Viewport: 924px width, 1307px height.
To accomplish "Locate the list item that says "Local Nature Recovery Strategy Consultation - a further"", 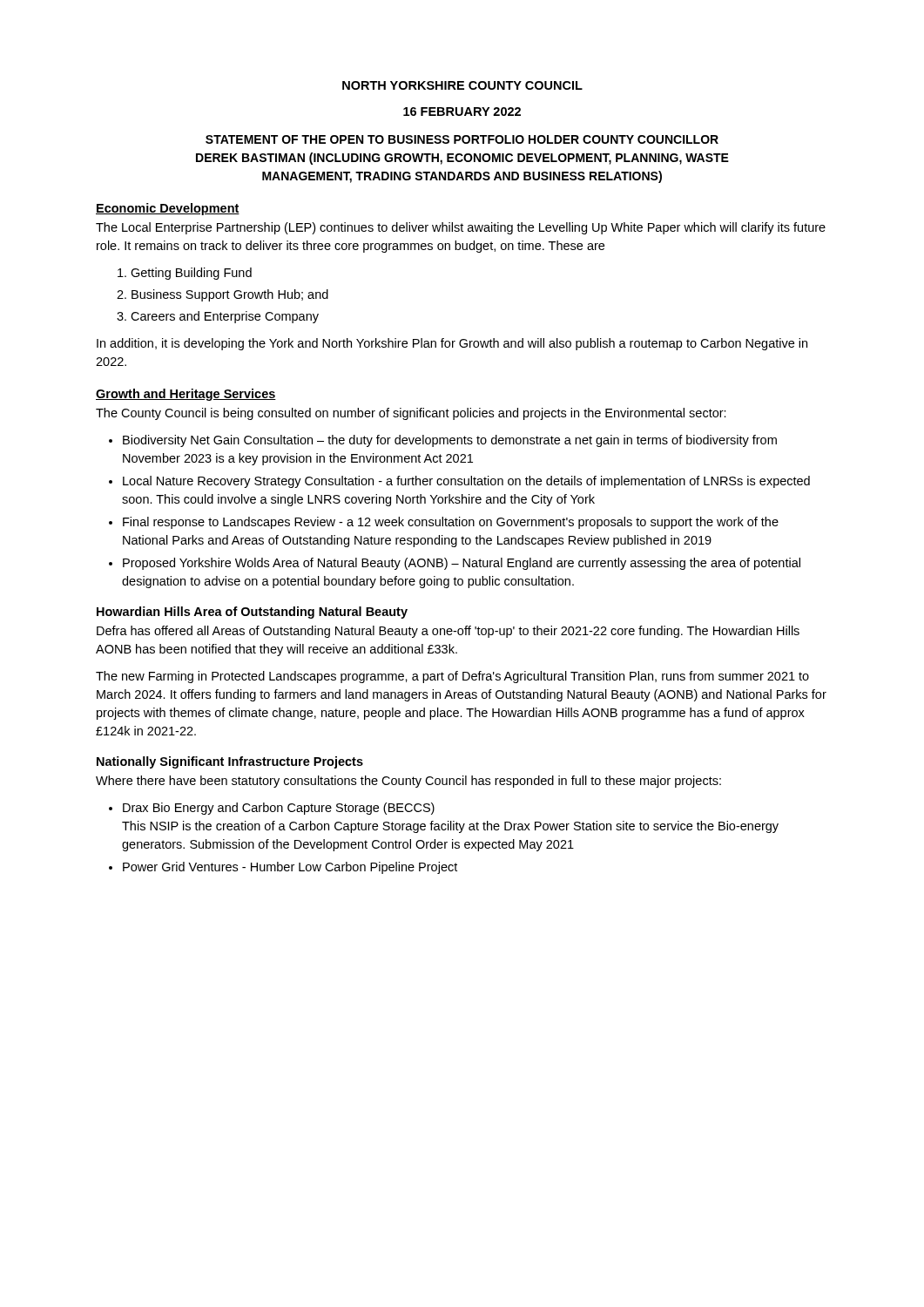I will tap(466, 490).
